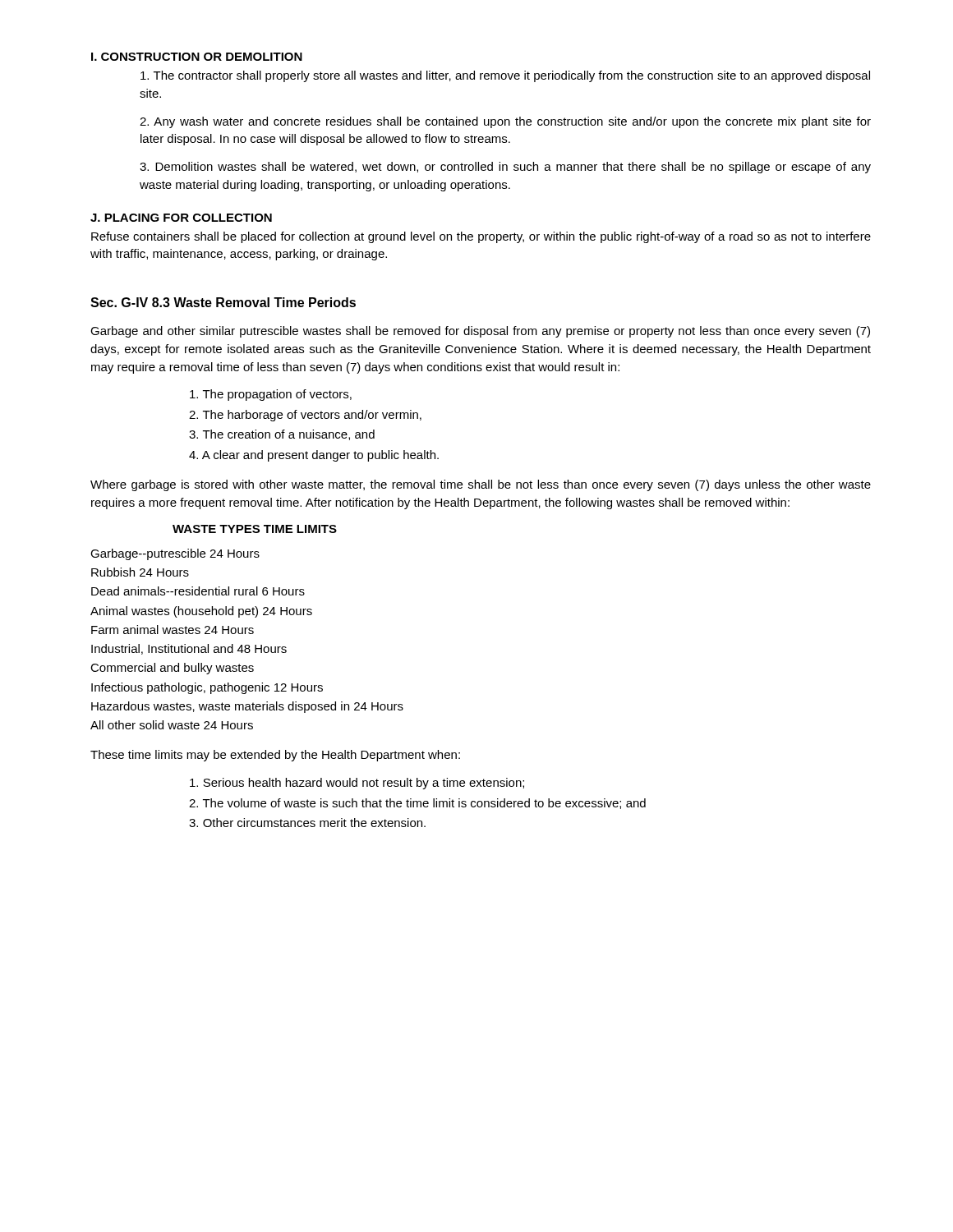Navigate to the block starting "2. Any wash water and concrete residues shall"
The image size is (953, 1232).
click(505, 130)
